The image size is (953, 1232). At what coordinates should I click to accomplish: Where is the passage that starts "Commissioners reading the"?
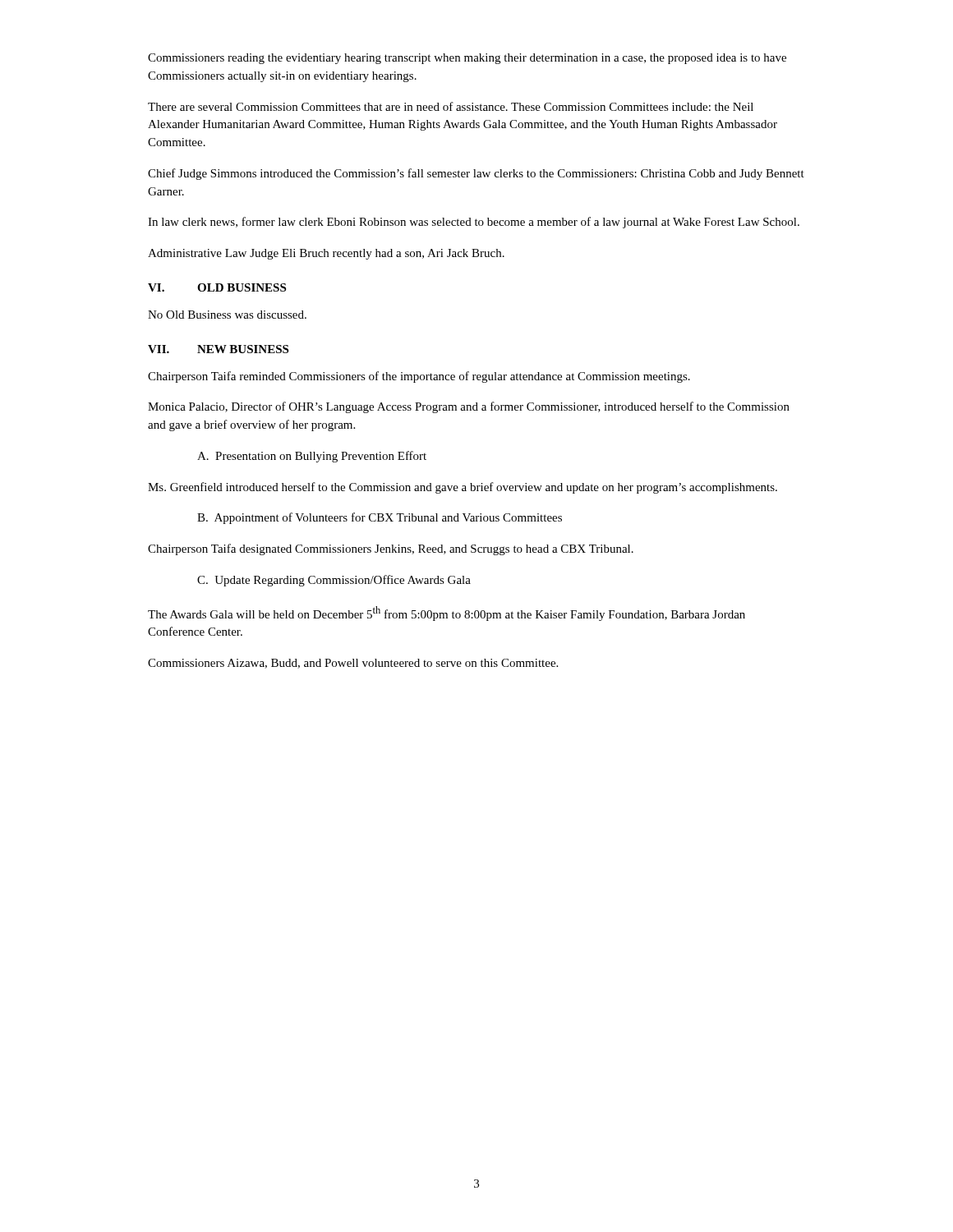pos(476,67)
